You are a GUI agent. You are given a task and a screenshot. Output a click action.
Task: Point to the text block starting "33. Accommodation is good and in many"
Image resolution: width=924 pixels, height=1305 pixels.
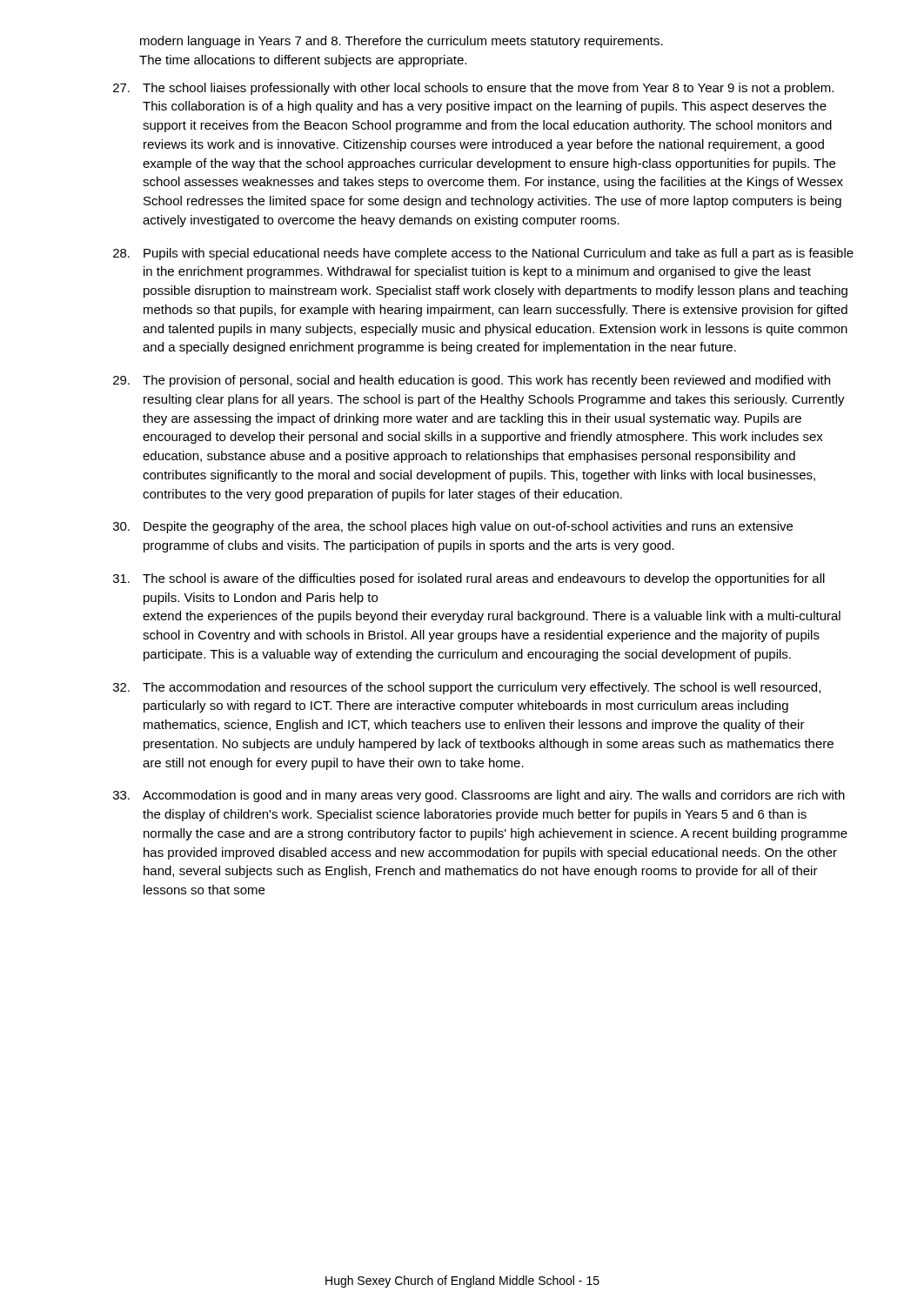[471, 843]
